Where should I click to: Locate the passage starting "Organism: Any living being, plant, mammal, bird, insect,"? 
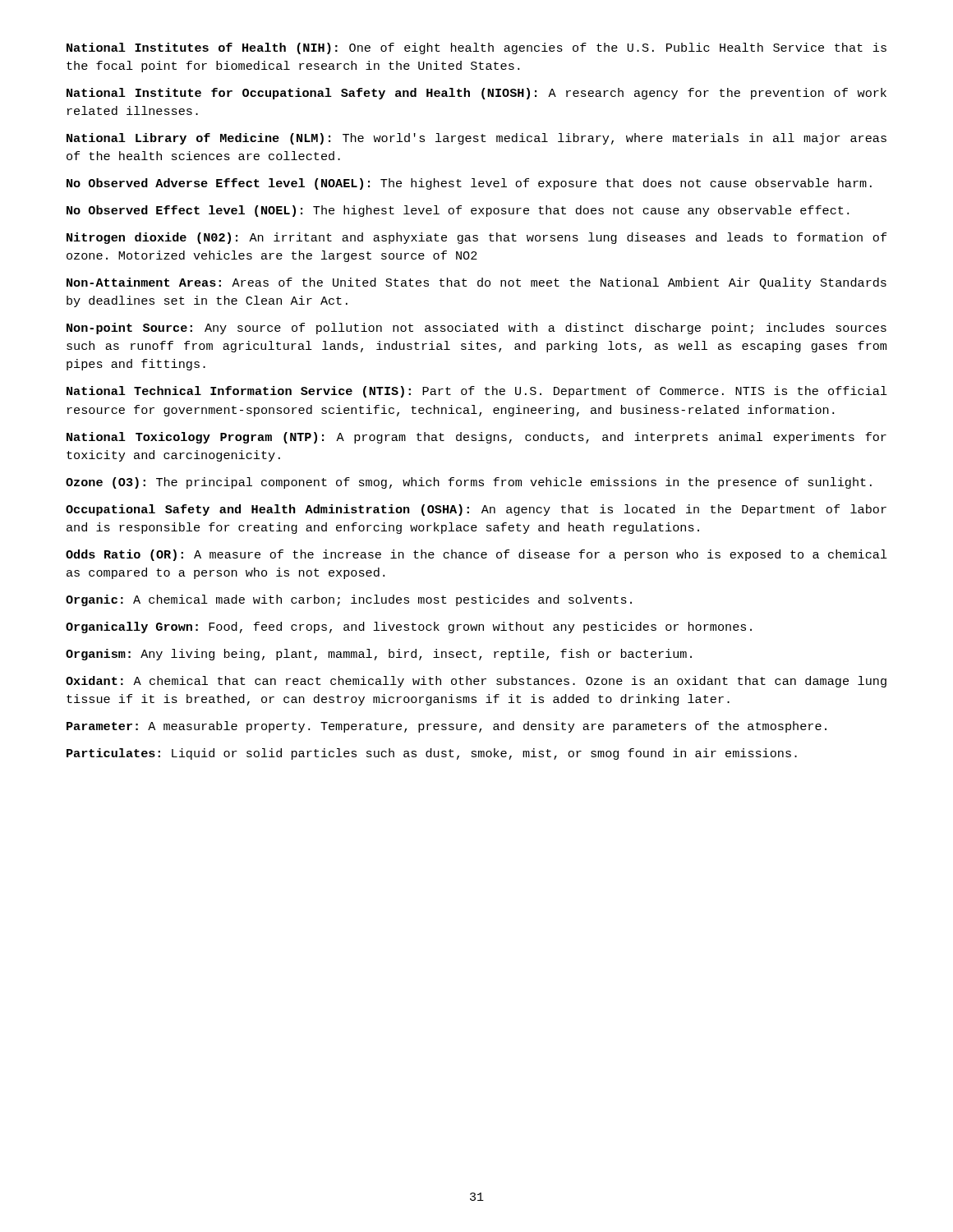[x=380, y=654]
